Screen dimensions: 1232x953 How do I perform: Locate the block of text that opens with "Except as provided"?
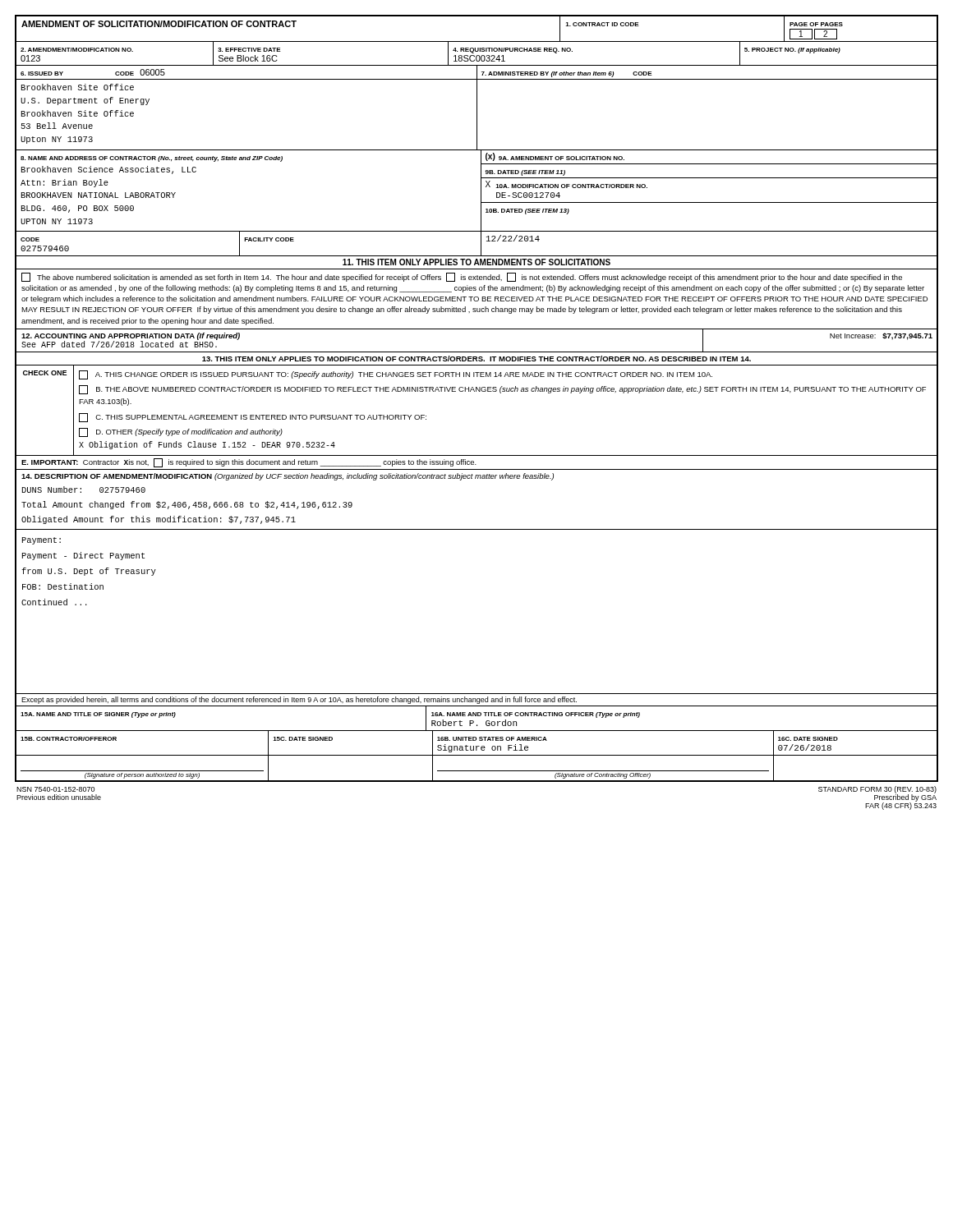tap(299, 700)
